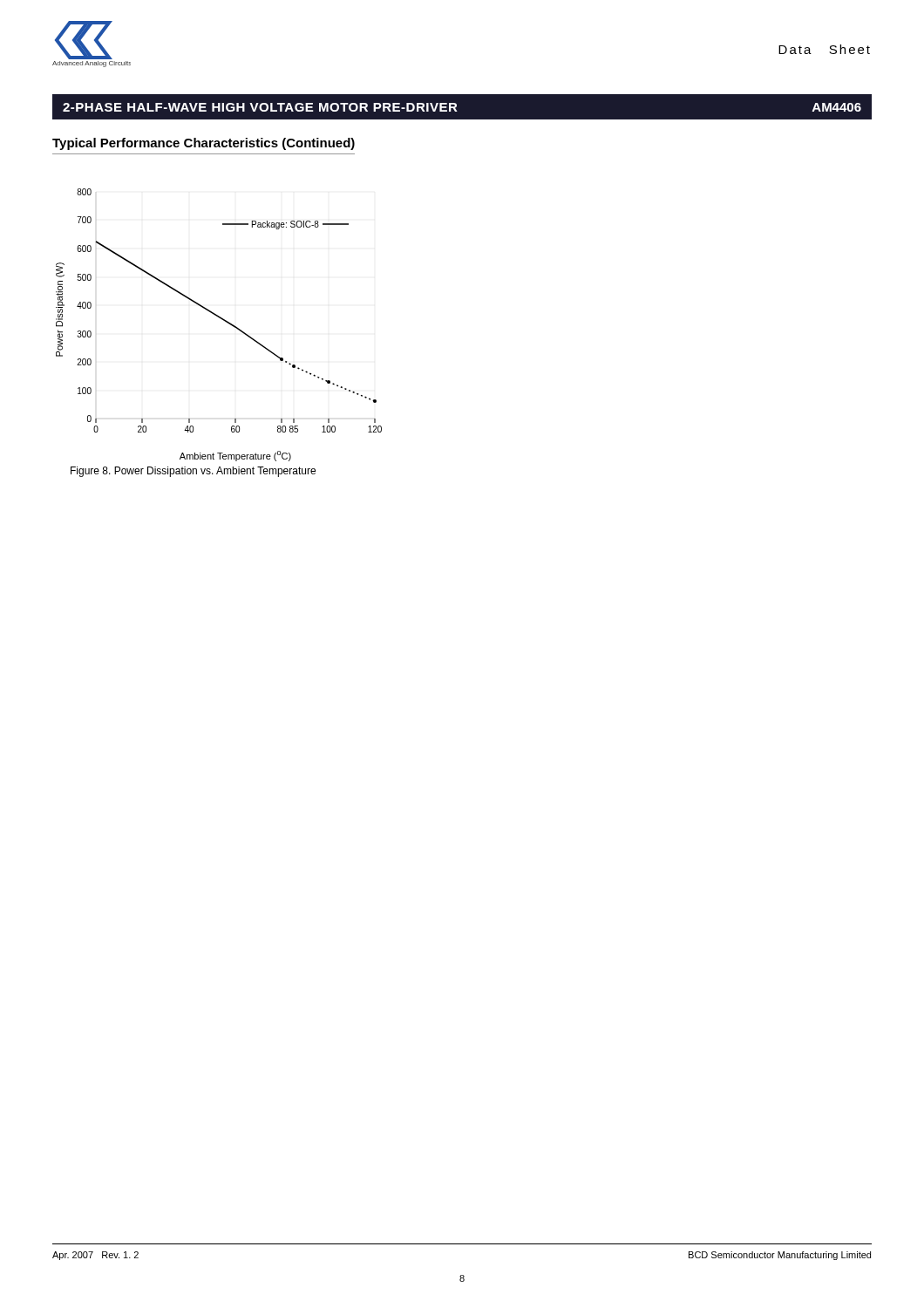Locate the logo
Image resolution: width=924 pixels, height=1308 pixels.
click(x=92, y=42)
